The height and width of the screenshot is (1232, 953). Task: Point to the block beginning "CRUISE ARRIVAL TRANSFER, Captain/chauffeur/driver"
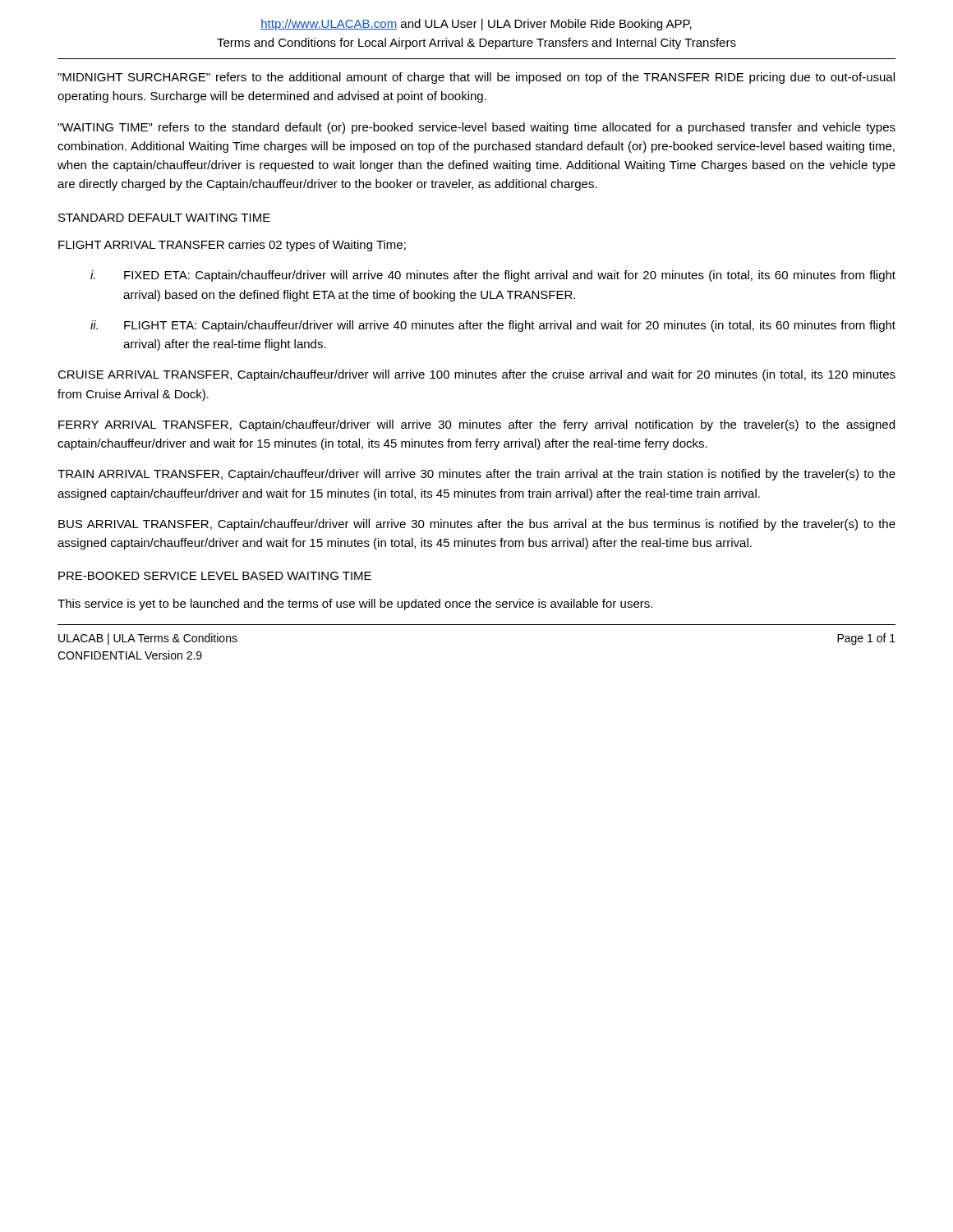click(476, 384)
